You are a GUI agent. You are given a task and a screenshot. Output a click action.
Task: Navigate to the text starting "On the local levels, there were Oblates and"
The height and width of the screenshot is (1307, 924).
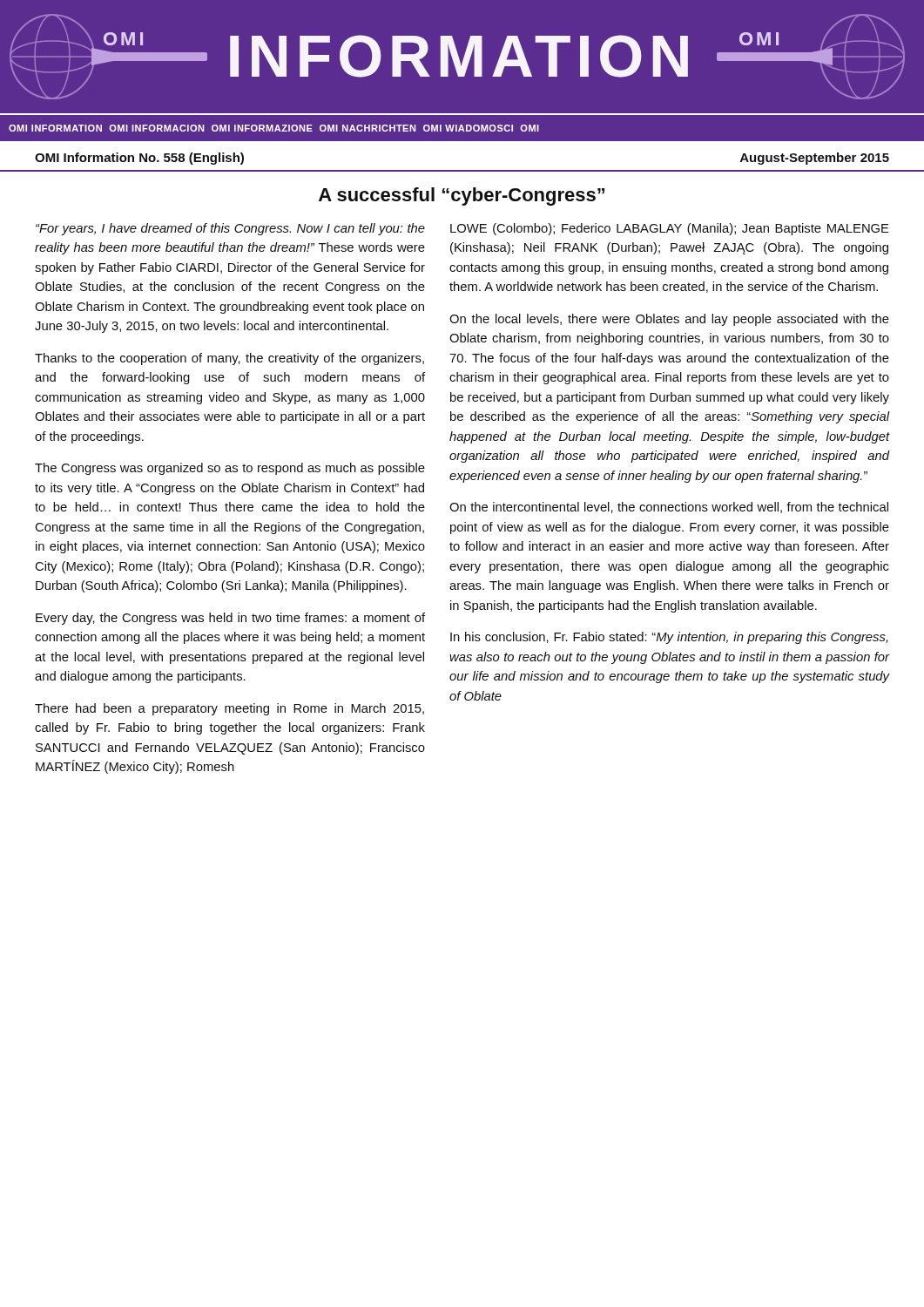tap(669, 397)
